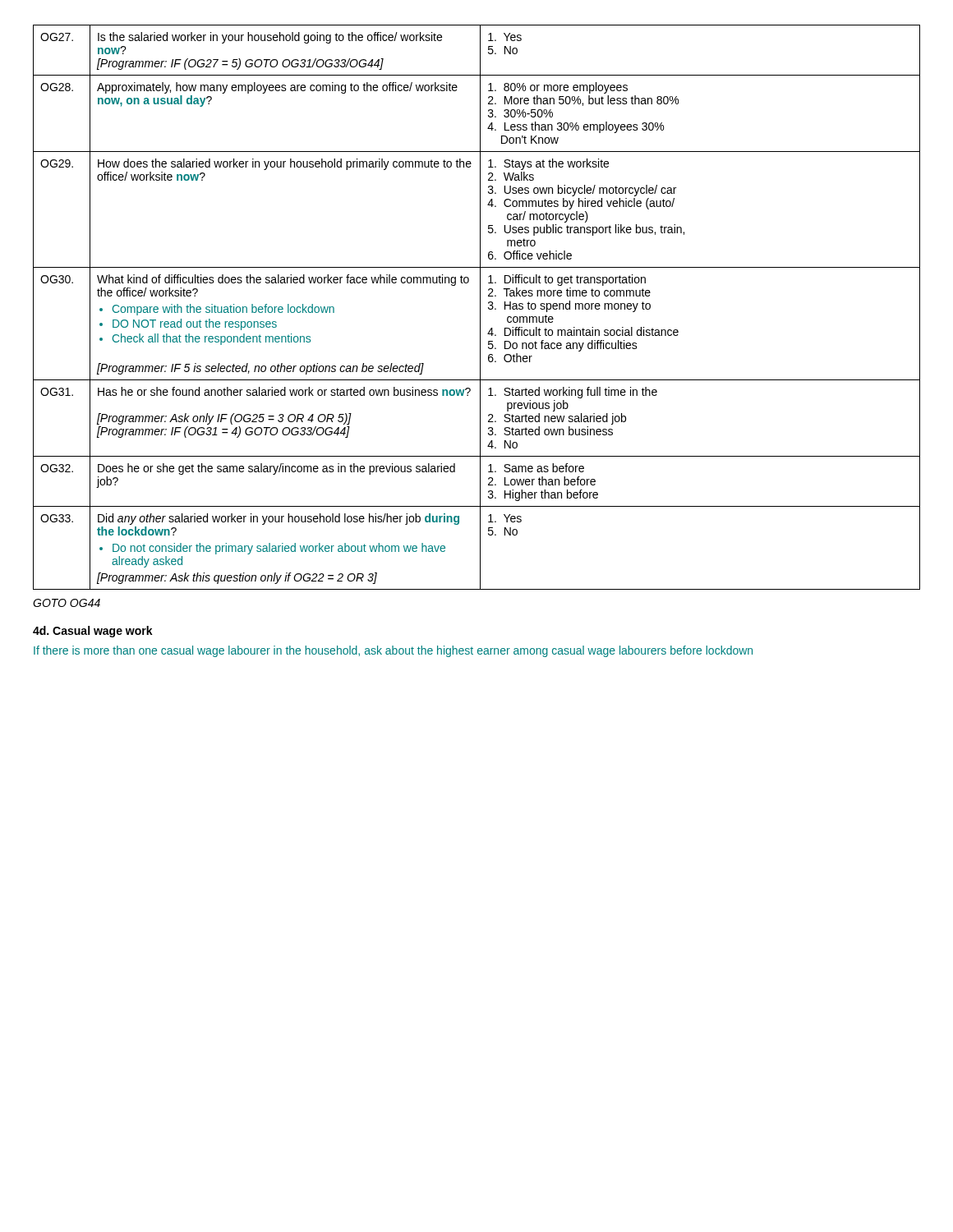Select a table
Viewport: 953px width, 1232px height.
tap(476, 307)
